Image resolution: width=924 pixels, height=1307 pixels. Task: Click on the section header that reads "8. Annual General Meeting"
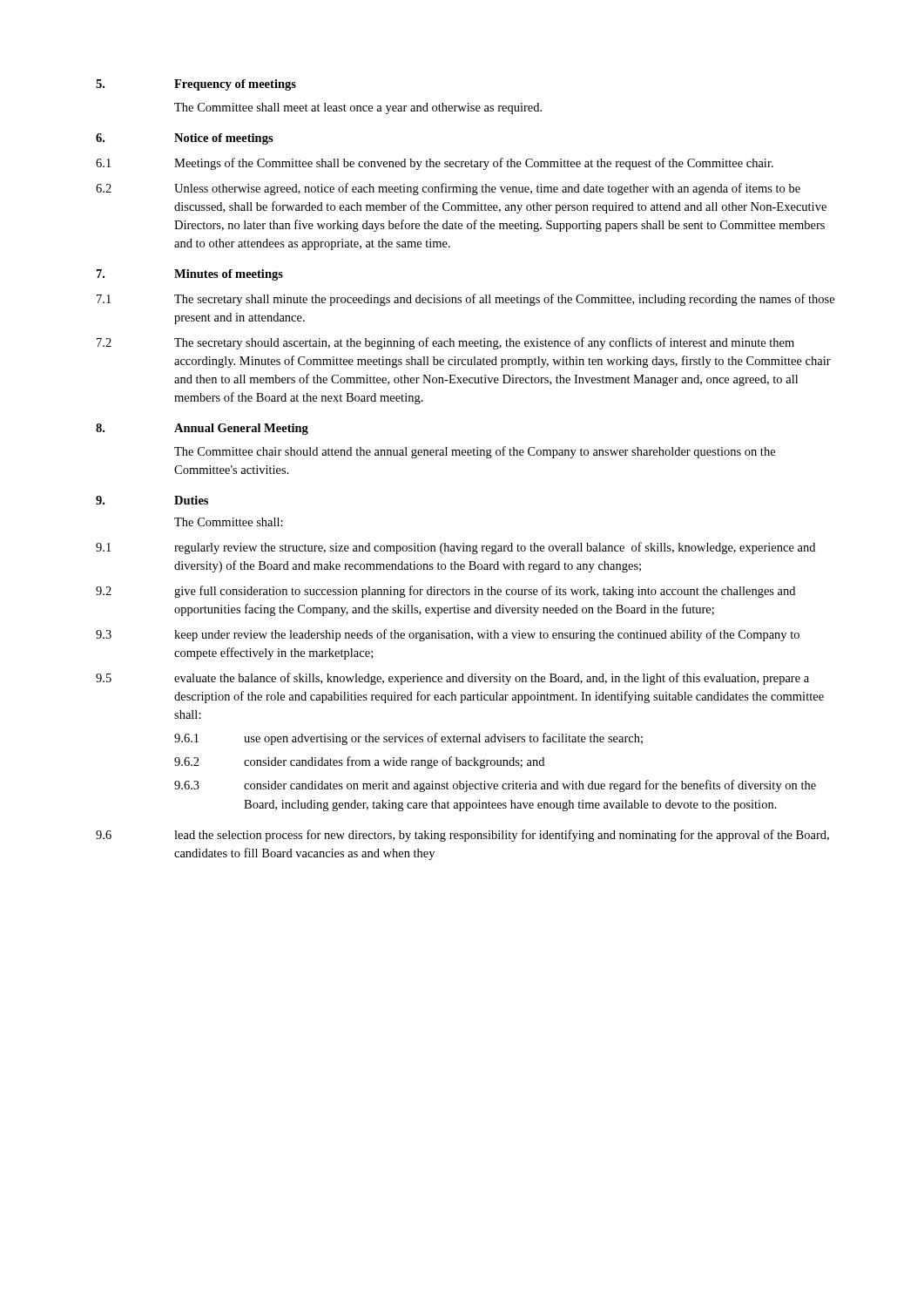point(202,428)
